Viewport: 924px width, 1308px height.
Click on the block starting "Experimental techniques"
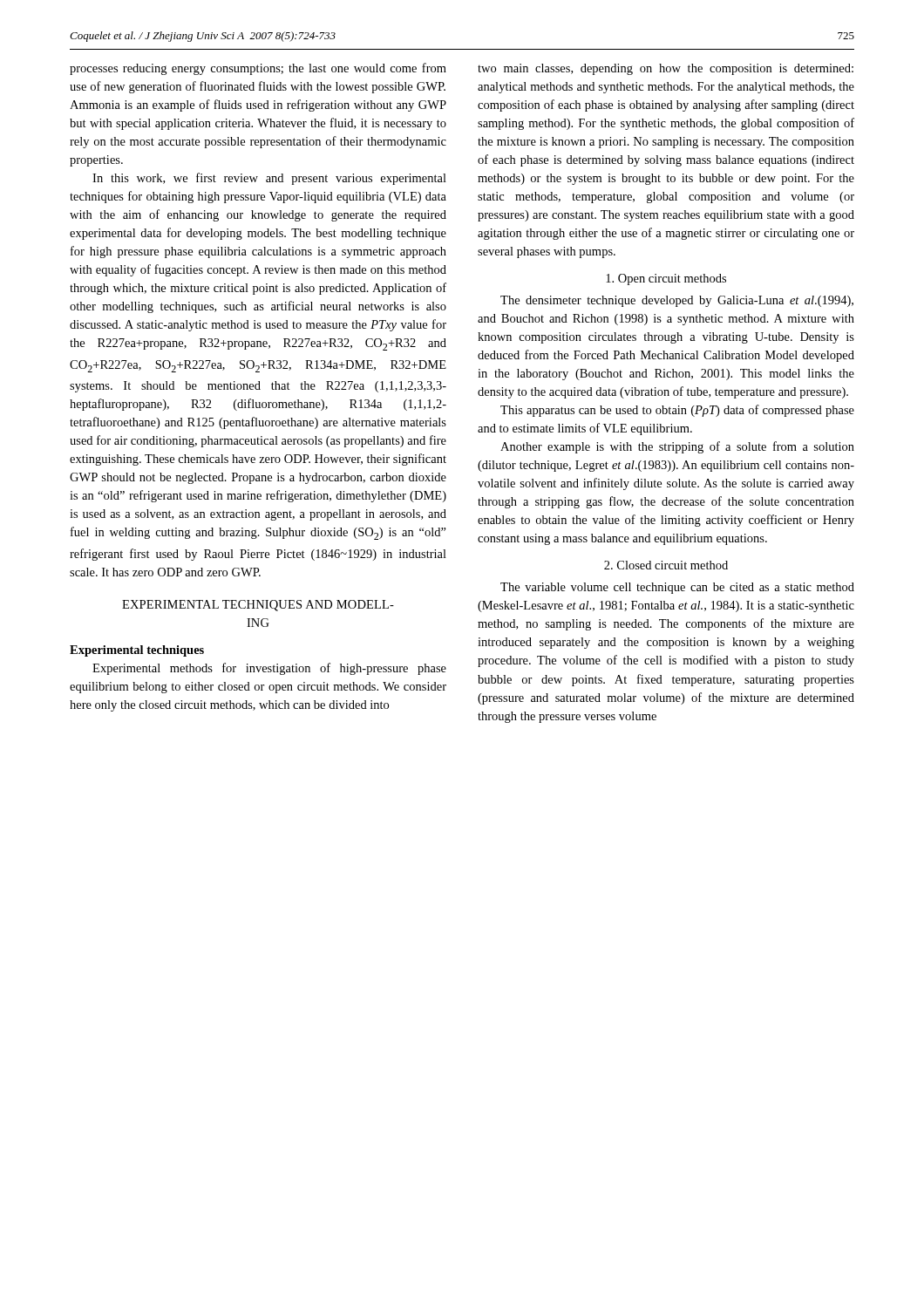pos(137,651)
